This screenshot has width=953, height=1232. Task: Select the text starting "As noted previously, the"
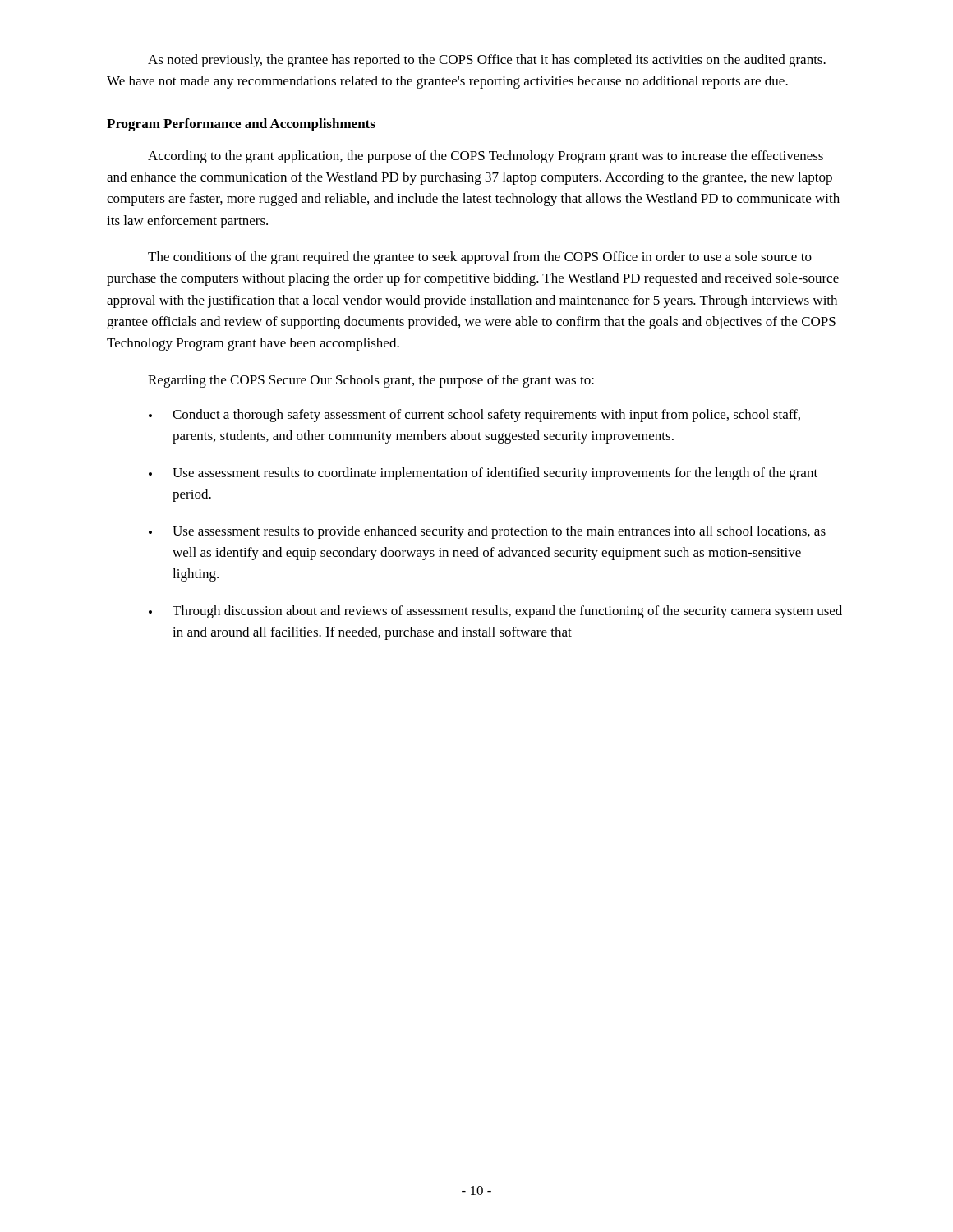[467, 70]
